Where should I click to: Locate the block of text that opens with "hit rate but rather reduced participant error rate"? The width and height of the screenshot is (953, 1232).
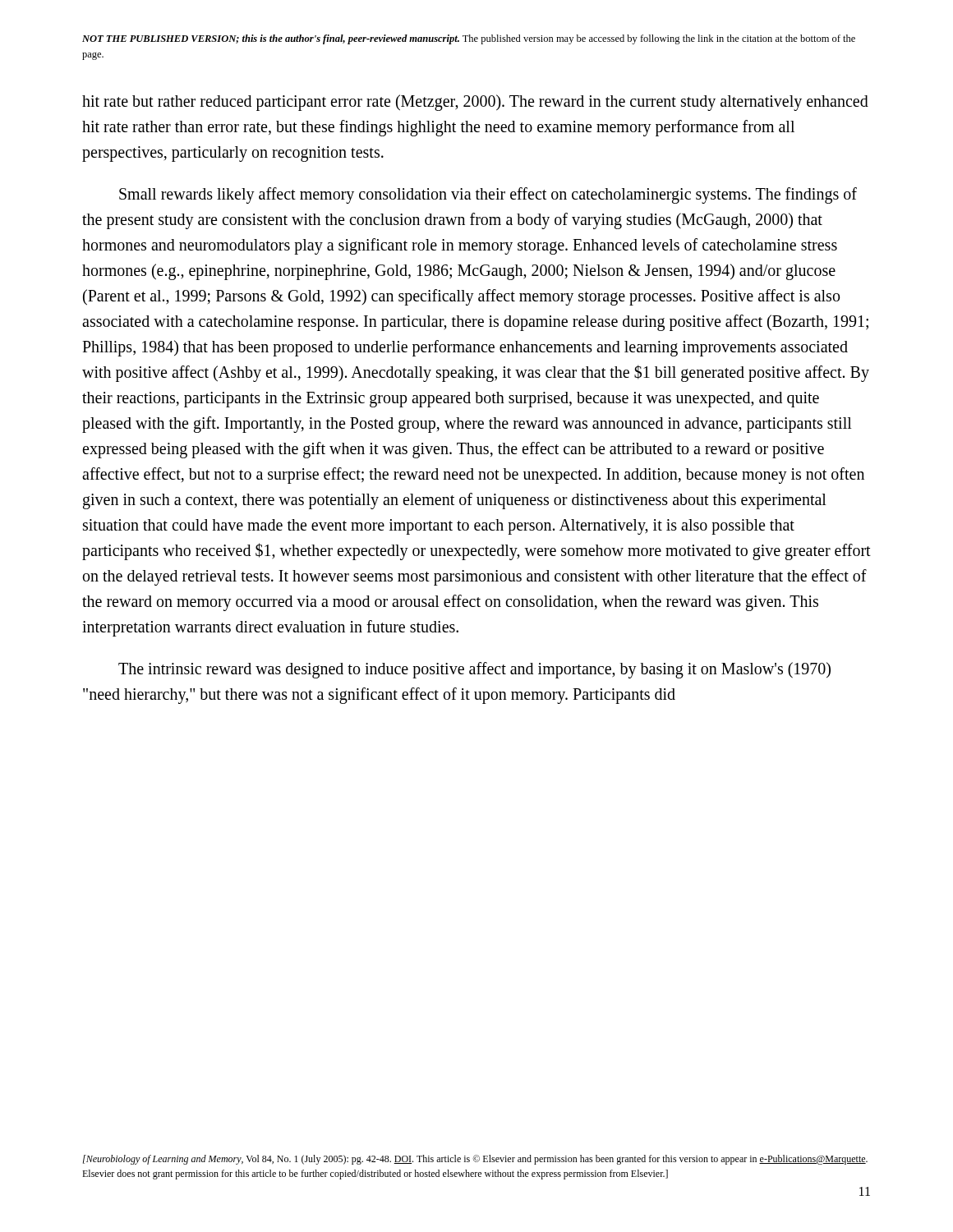[x=476, y=127]
